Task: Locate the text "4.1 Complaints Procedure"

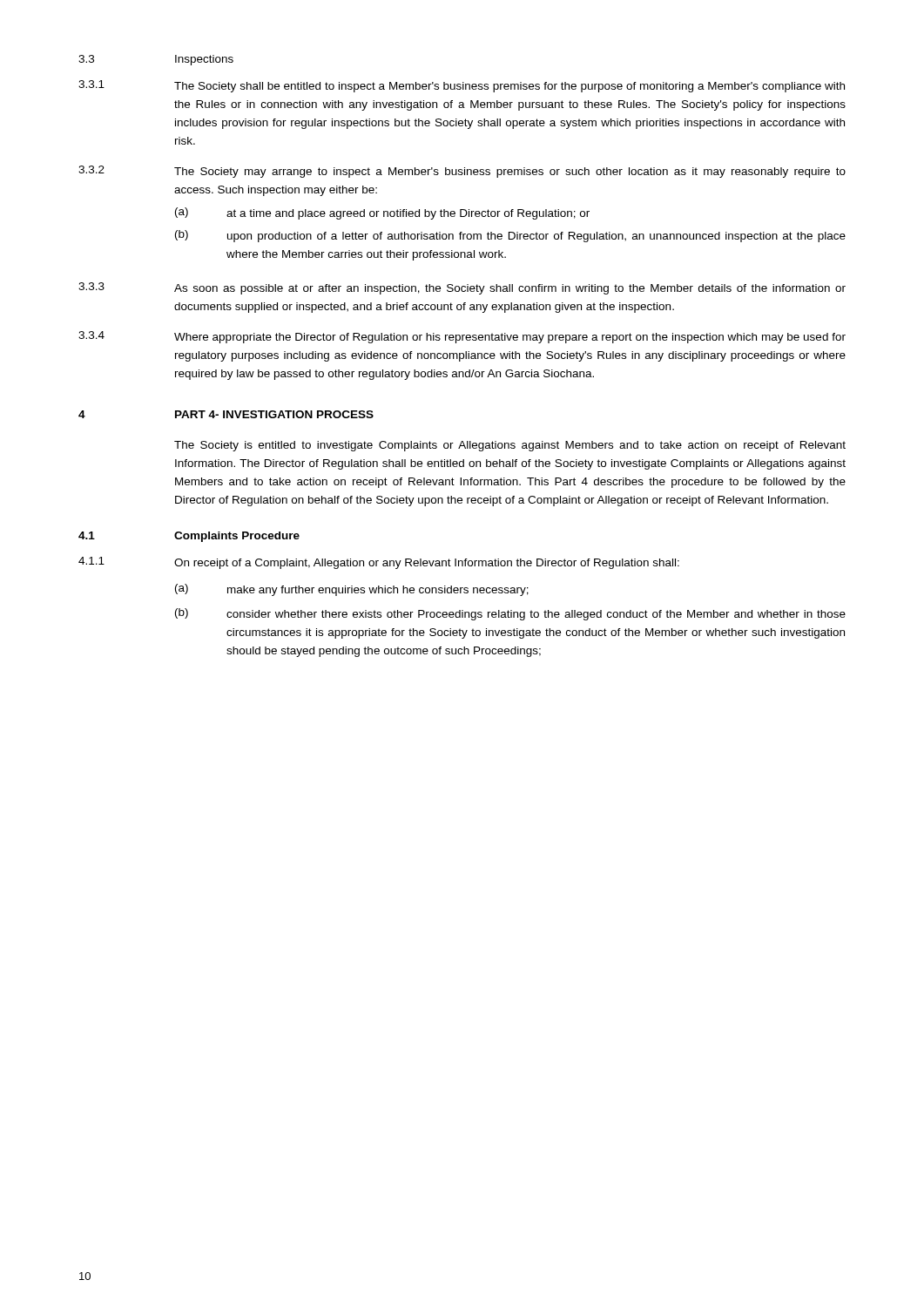Action: (189, 535)
